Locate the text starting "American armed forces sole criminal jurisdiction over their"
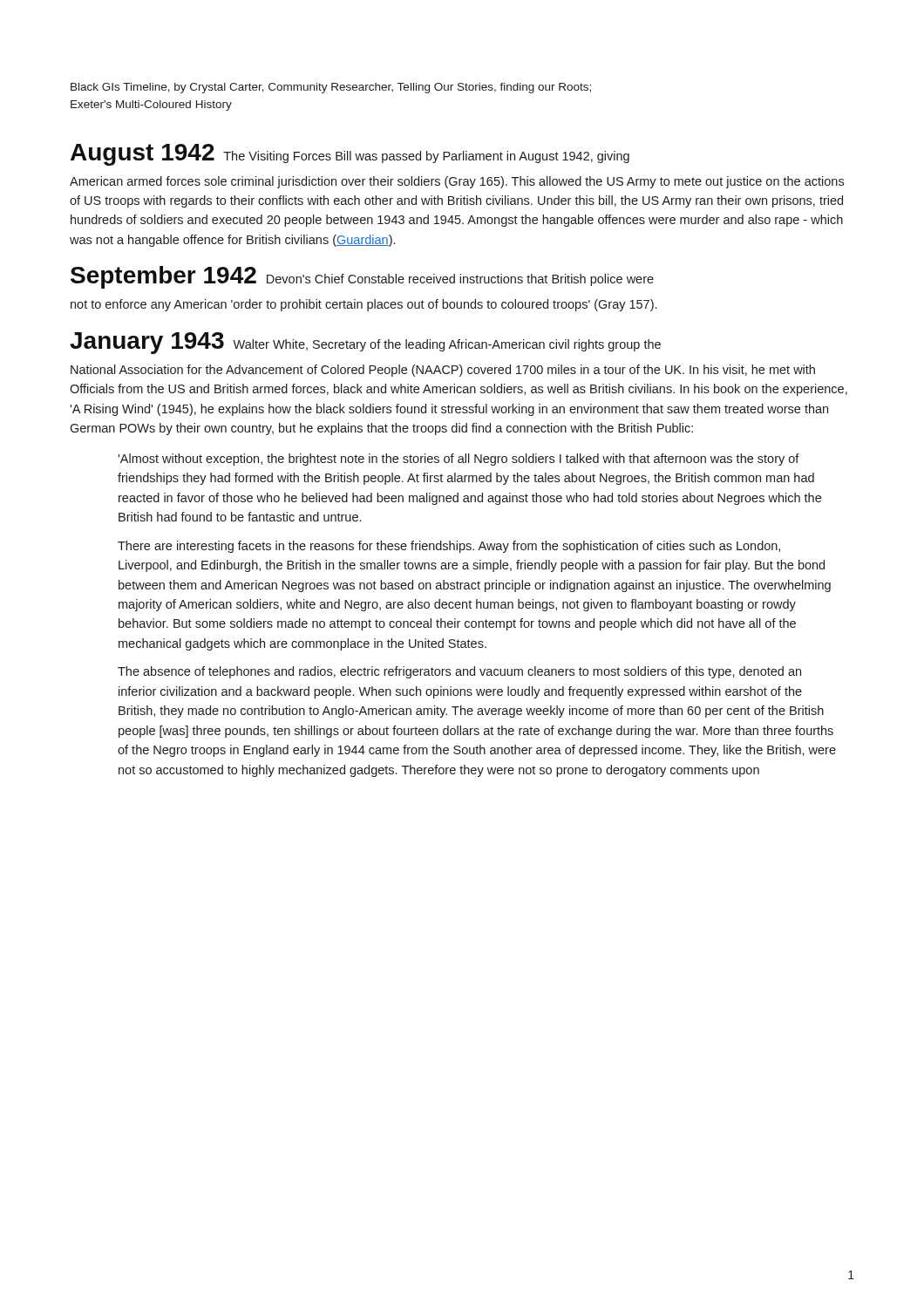The image size is (924, 1308). click(457, 210)
